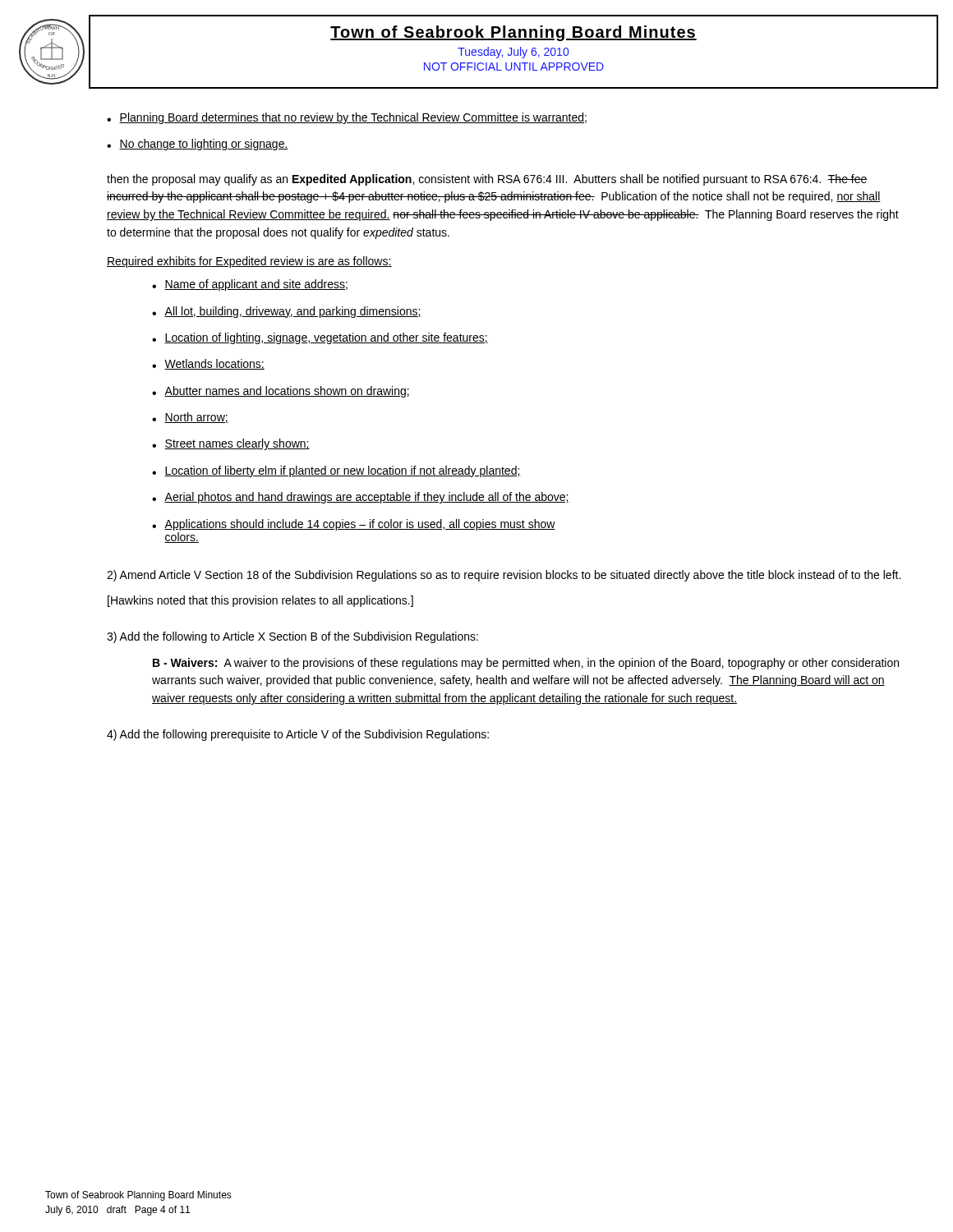
Task: Locate the text starting "• Name of"
Action: 250,287
